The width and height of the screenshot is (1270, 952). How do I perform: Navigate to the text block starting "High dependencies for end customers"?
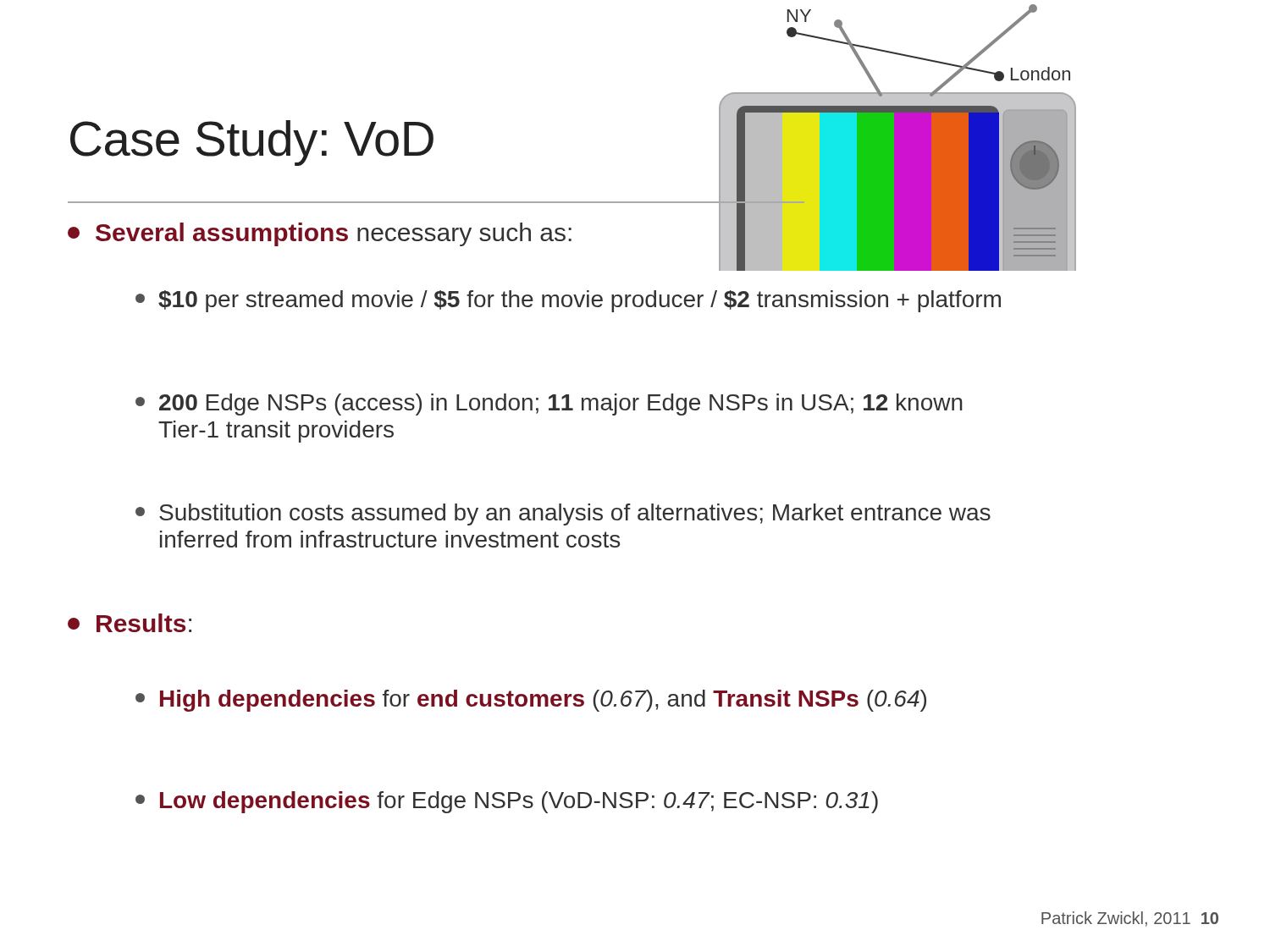click(532, 699)
